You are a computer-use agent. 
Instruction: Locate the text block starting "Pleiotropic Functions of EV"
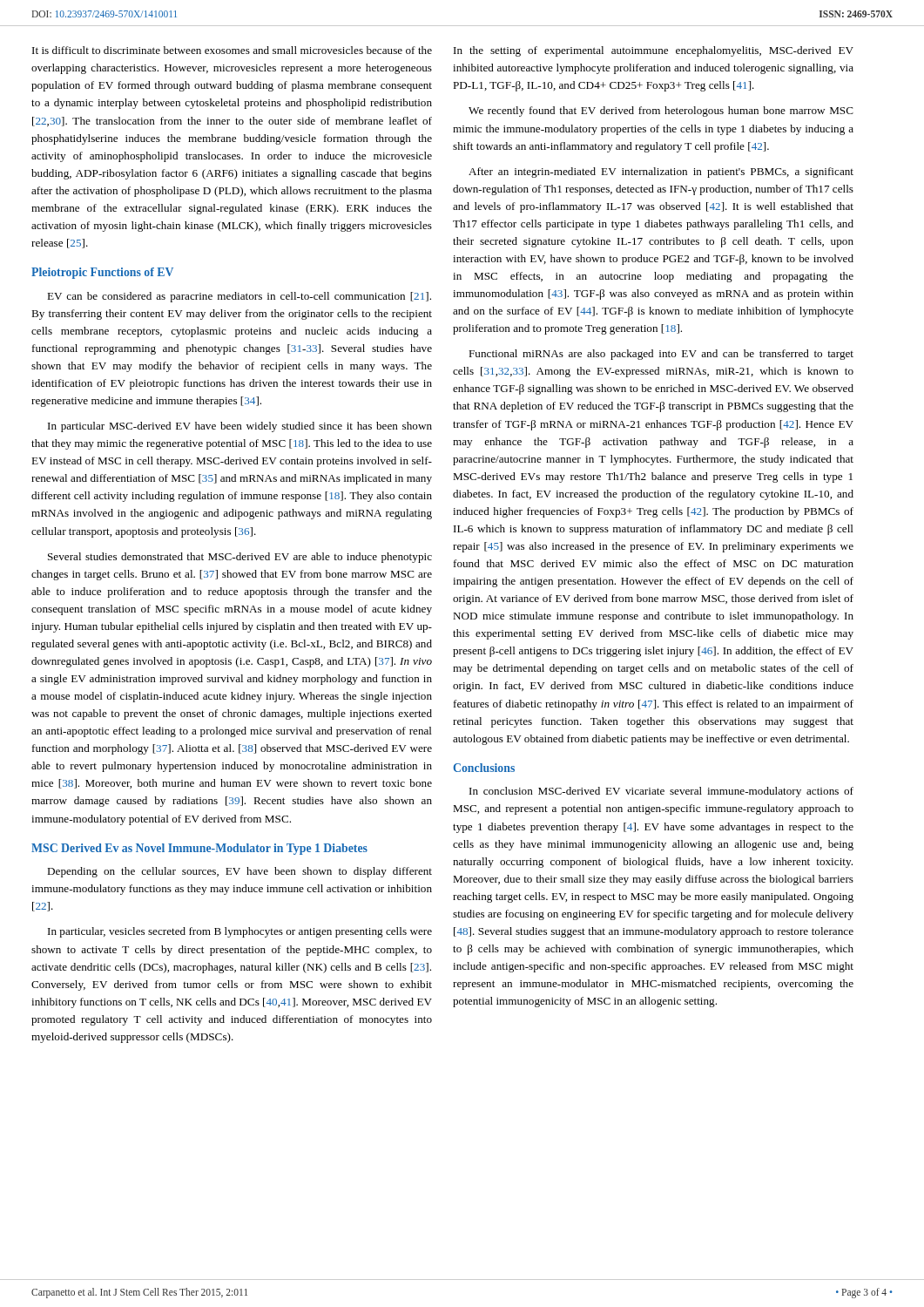click(102, 272)
